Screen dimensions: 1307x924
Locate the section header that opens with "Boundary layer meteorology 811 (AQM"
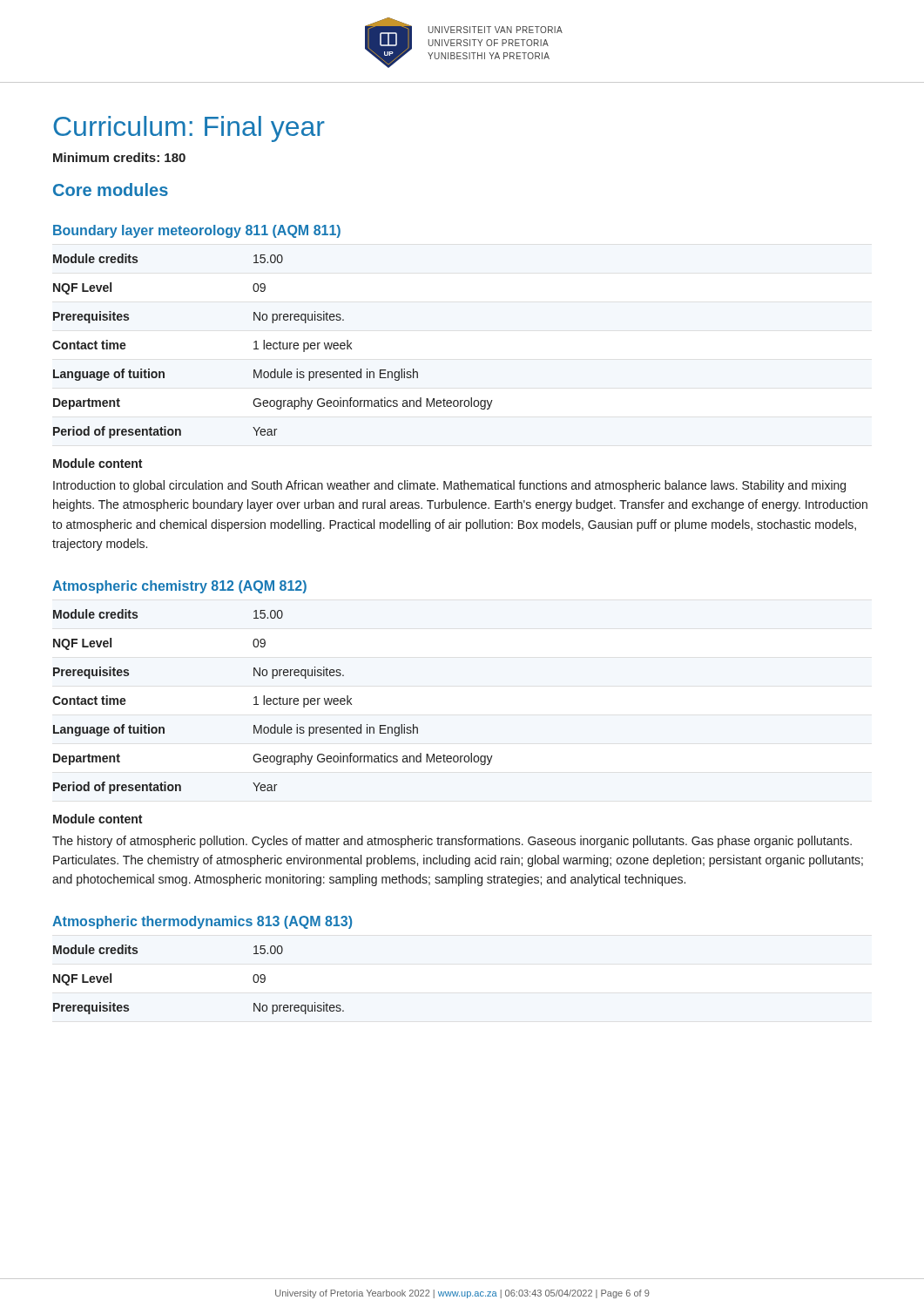point(197,231)
